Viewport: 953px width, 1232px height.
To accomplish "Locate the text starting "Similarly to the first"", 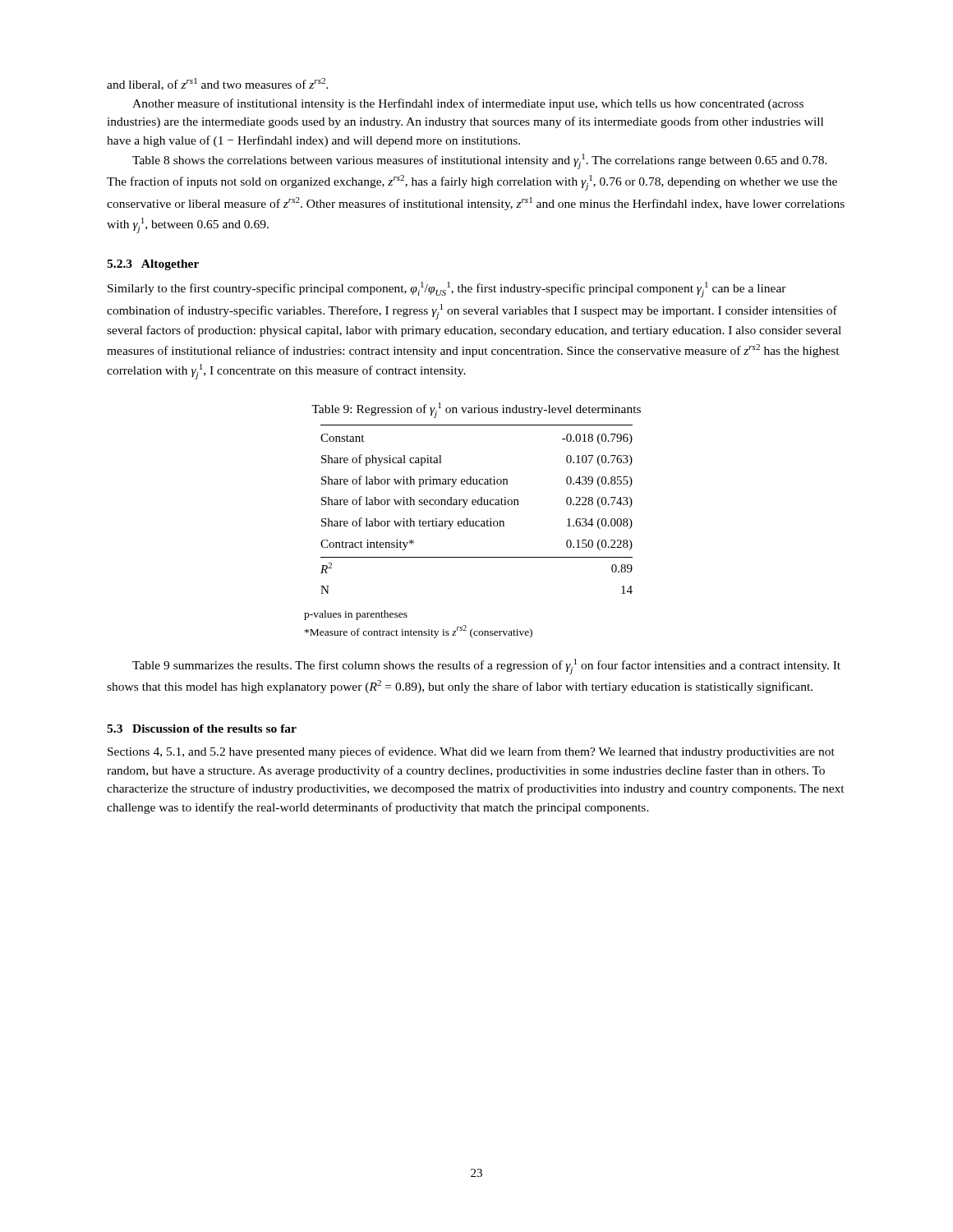I will coord(476,330).
